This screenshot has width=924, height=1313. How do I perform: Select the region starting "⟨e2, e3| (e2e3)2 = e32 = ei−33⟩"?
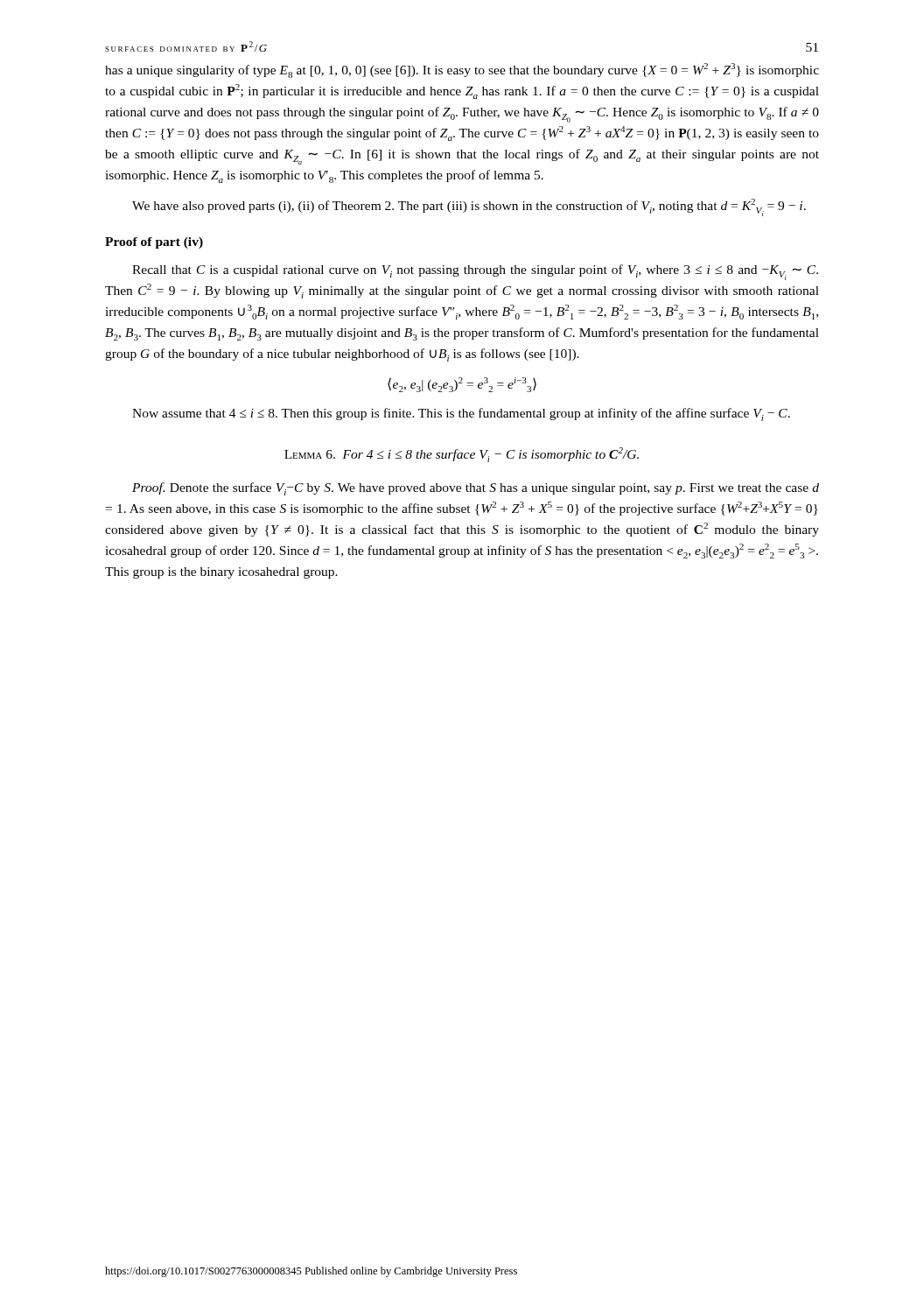pos(462,384)
